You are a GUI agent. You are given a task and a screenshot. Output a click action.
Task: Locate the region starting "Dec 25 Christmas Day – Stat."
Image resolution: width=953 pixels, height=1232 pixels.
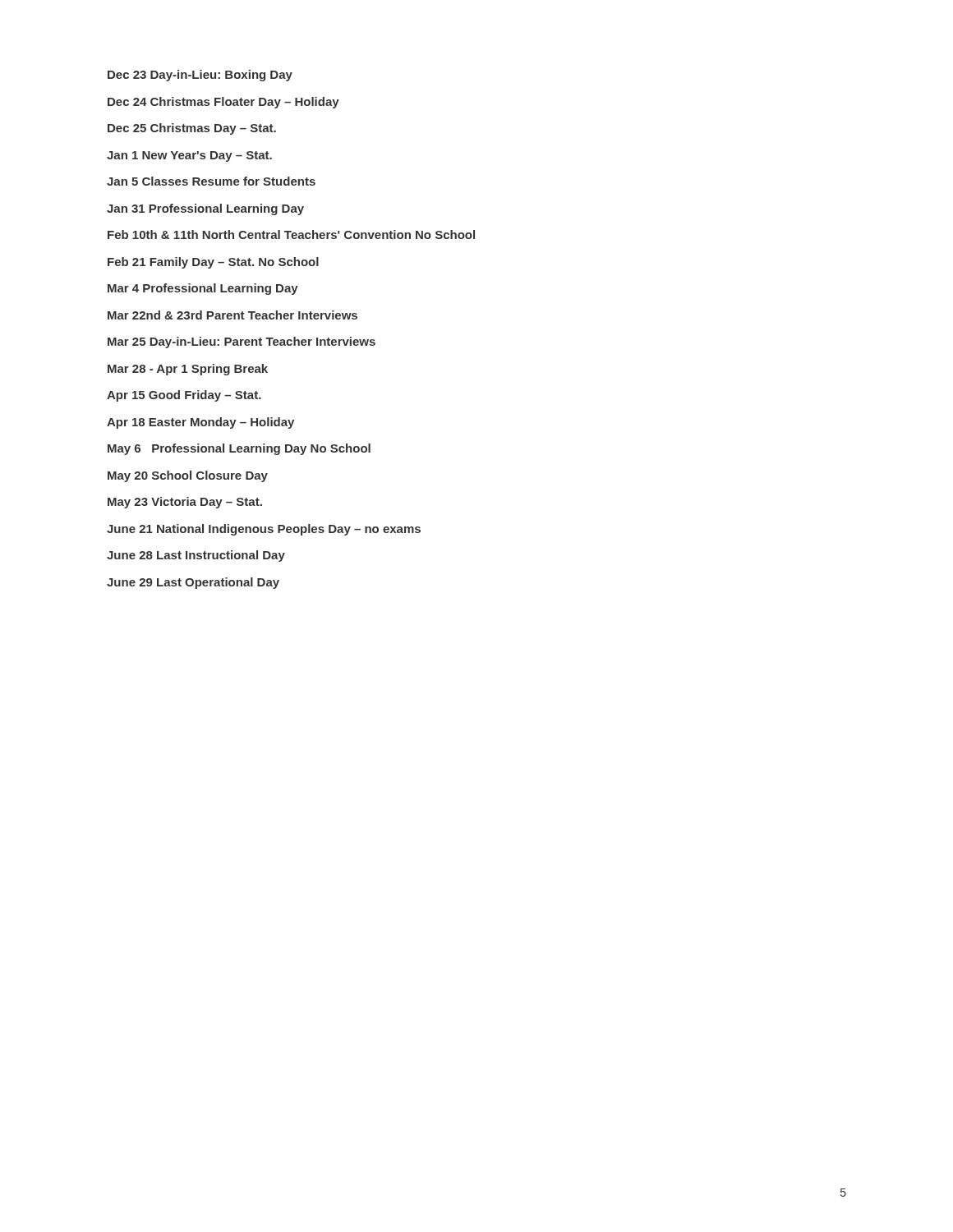(192, 128)
